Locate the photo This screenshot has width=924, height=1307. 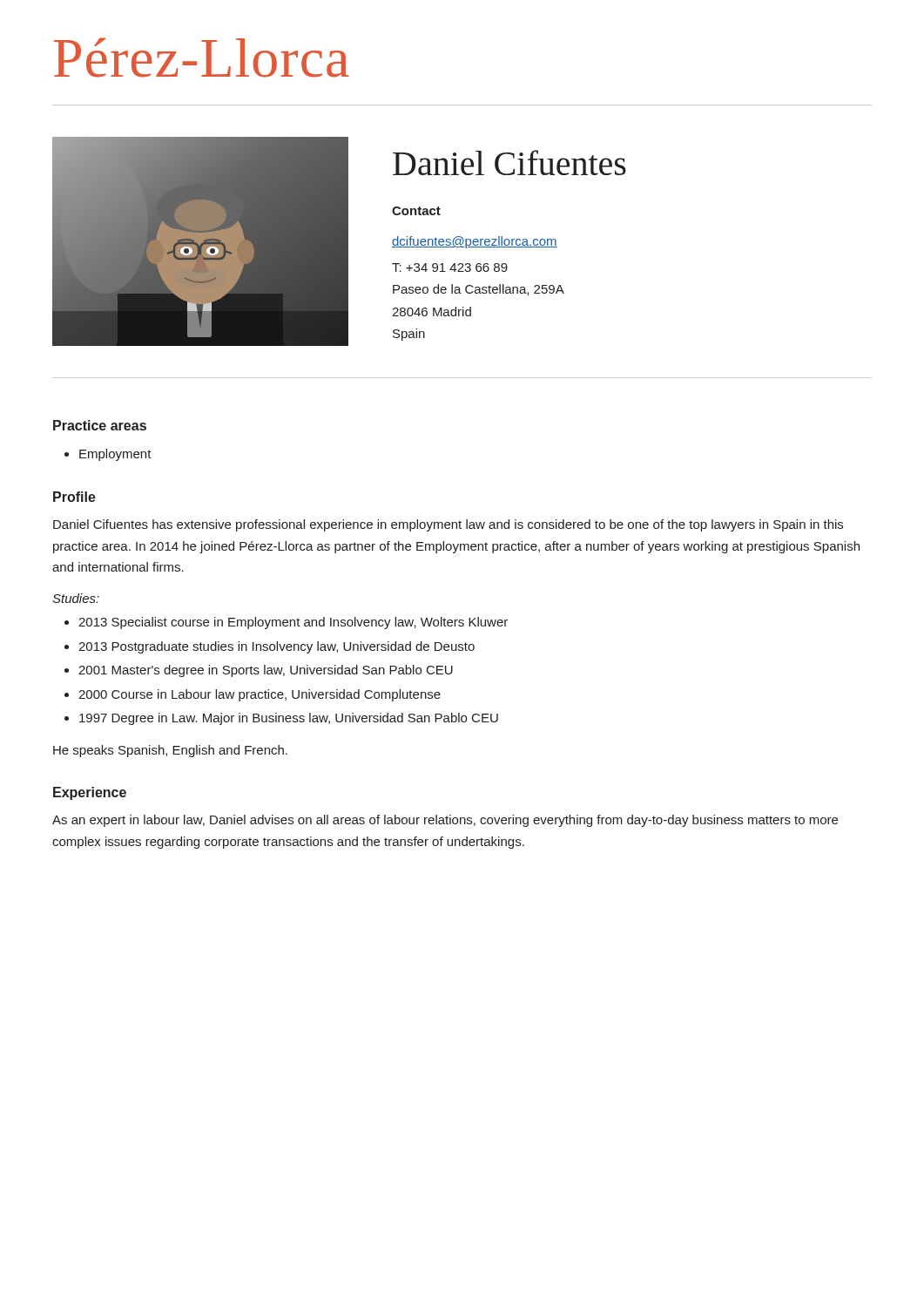click(x=200, y=242)
